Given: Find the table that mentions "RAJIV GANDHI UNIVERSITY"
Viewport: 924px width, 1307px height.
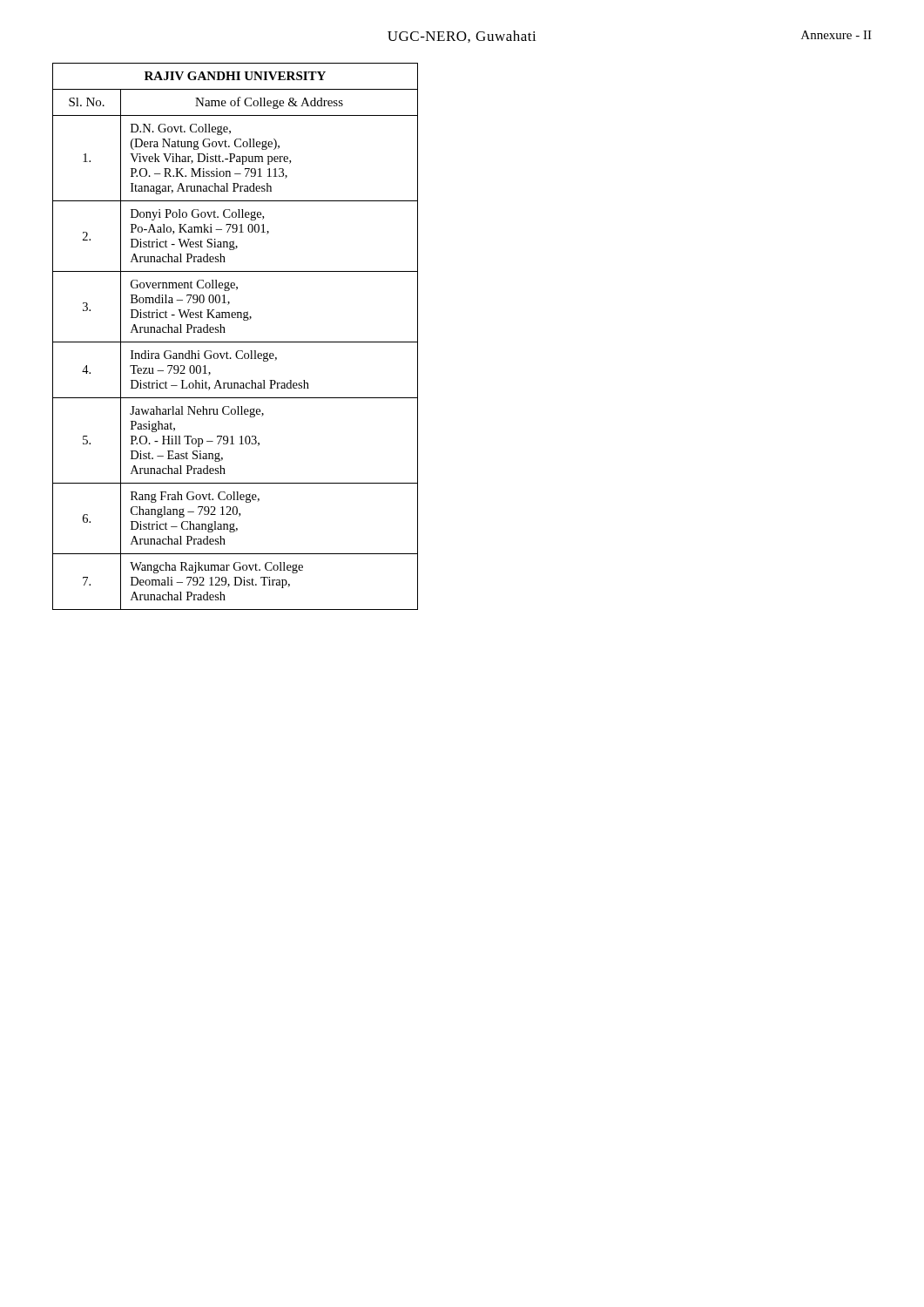Looking at the screenshot, I should 235,336.
